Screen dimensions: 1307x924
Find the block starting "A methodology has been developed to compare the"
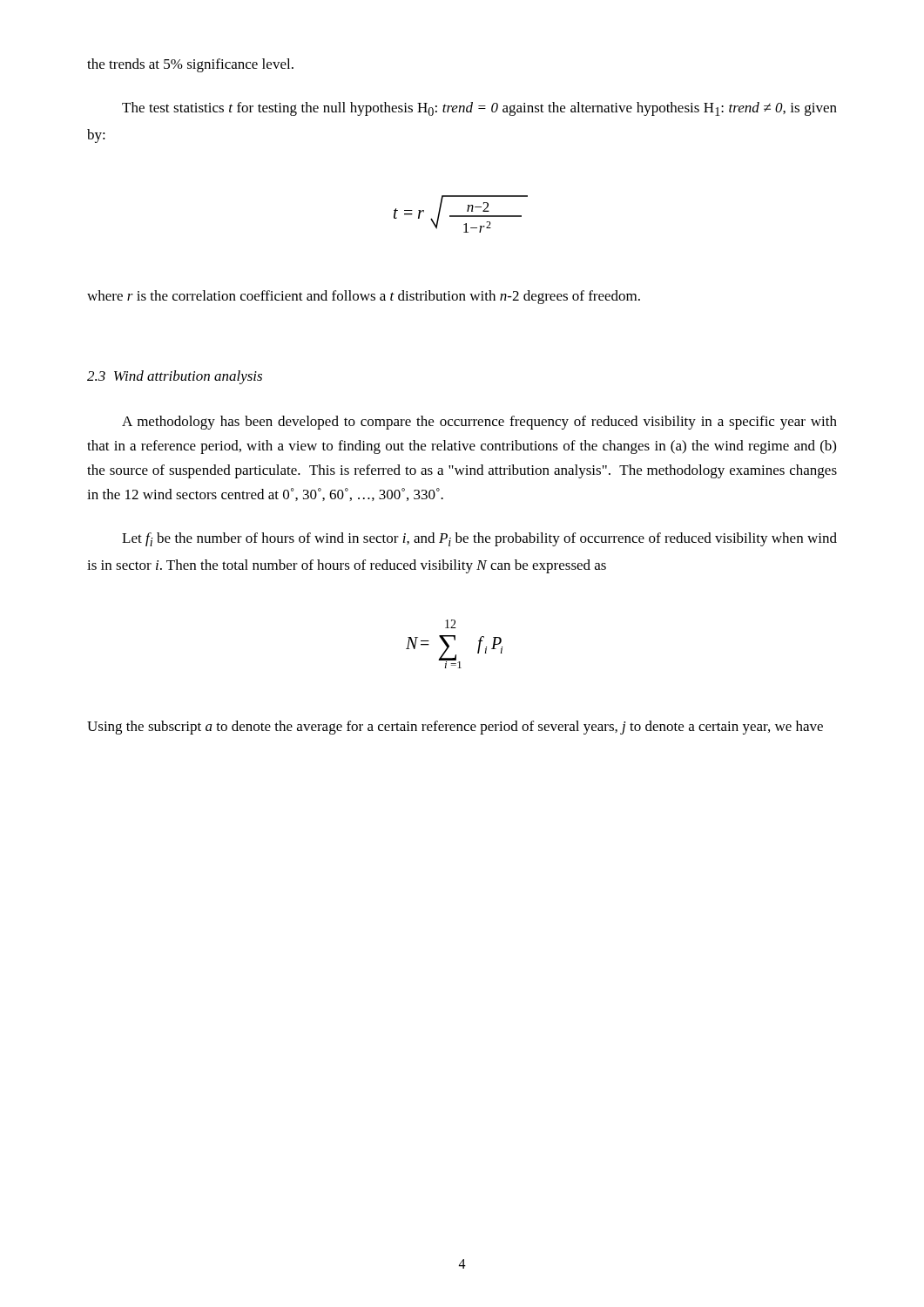462,458
